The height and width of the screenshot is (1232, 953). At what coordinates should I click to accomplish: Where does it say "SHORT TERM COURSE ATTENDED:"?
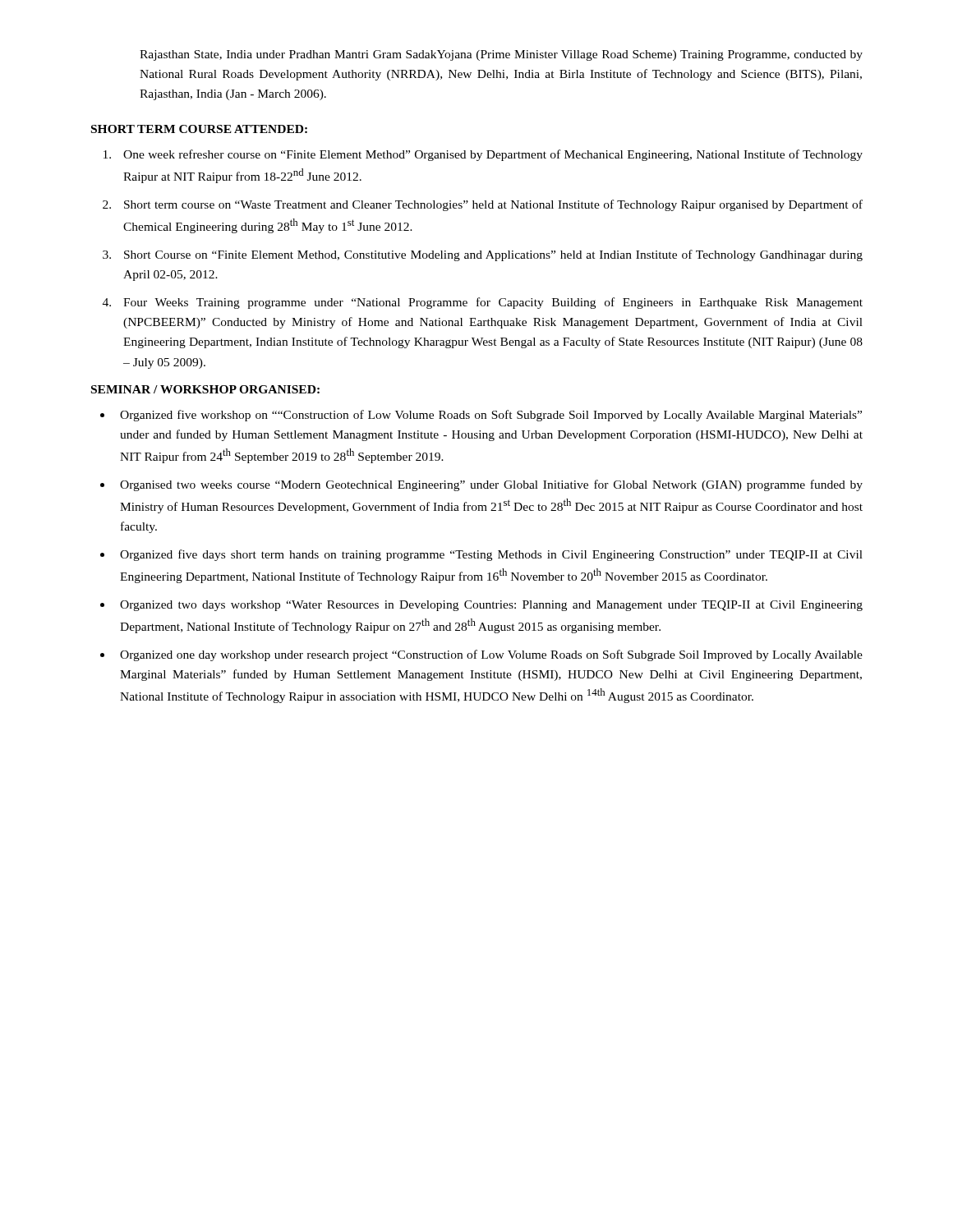coord(199,129)
